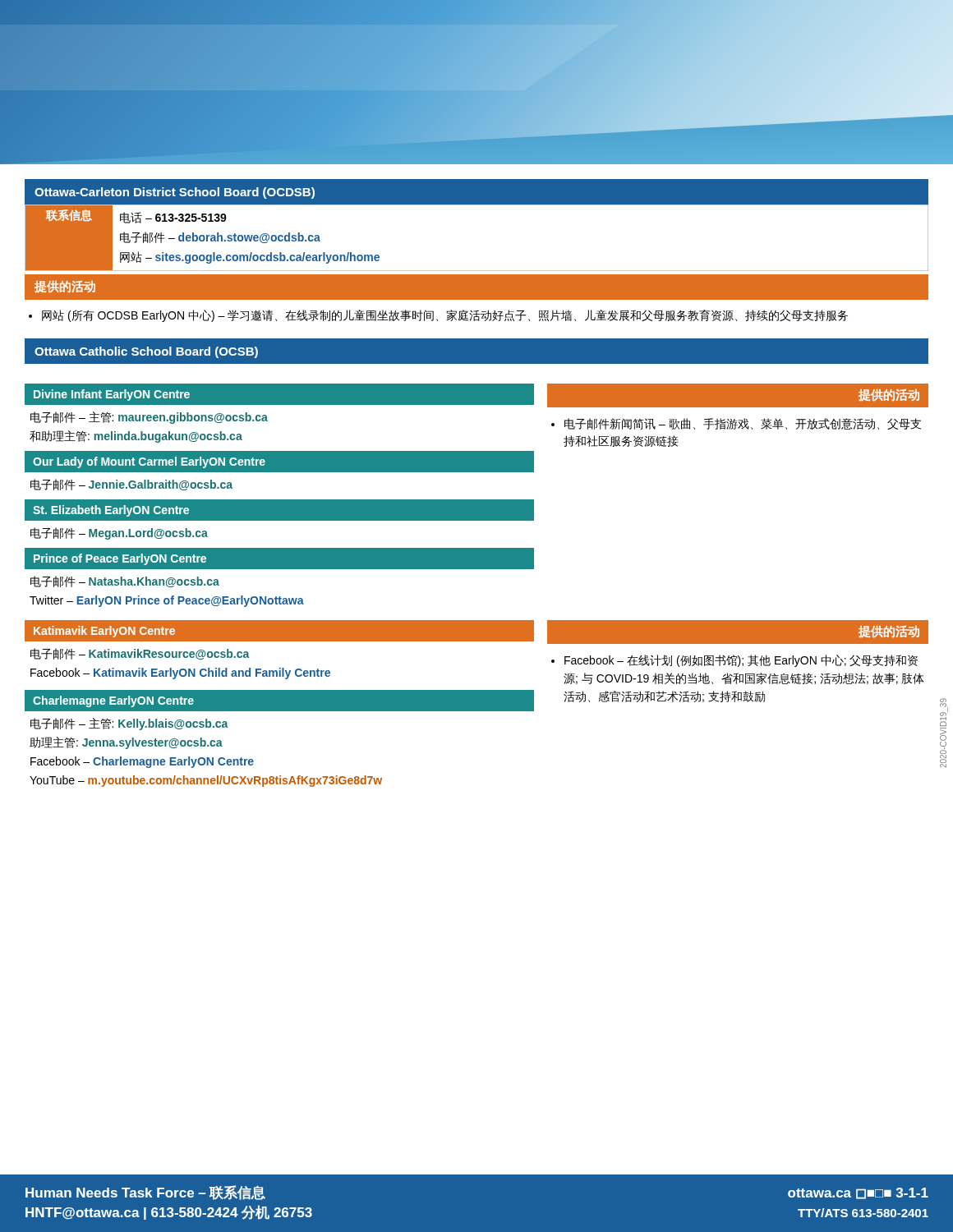The image size is (953, 1232).
Task: Locate a table
Action: [x=476, y=238]
